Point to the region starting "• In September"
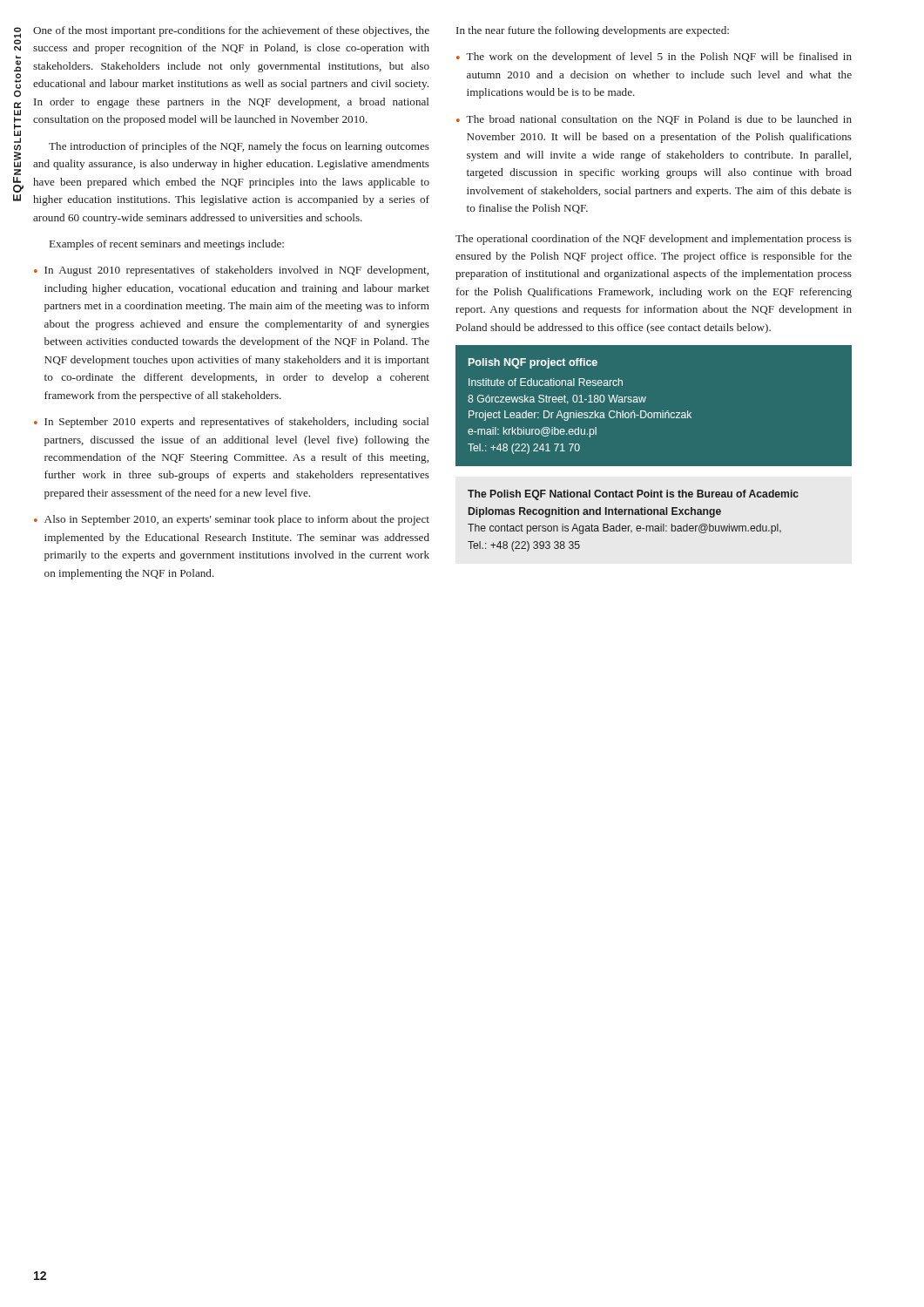The width and height of the screenshot is (924, 1307). pos(231,458)
